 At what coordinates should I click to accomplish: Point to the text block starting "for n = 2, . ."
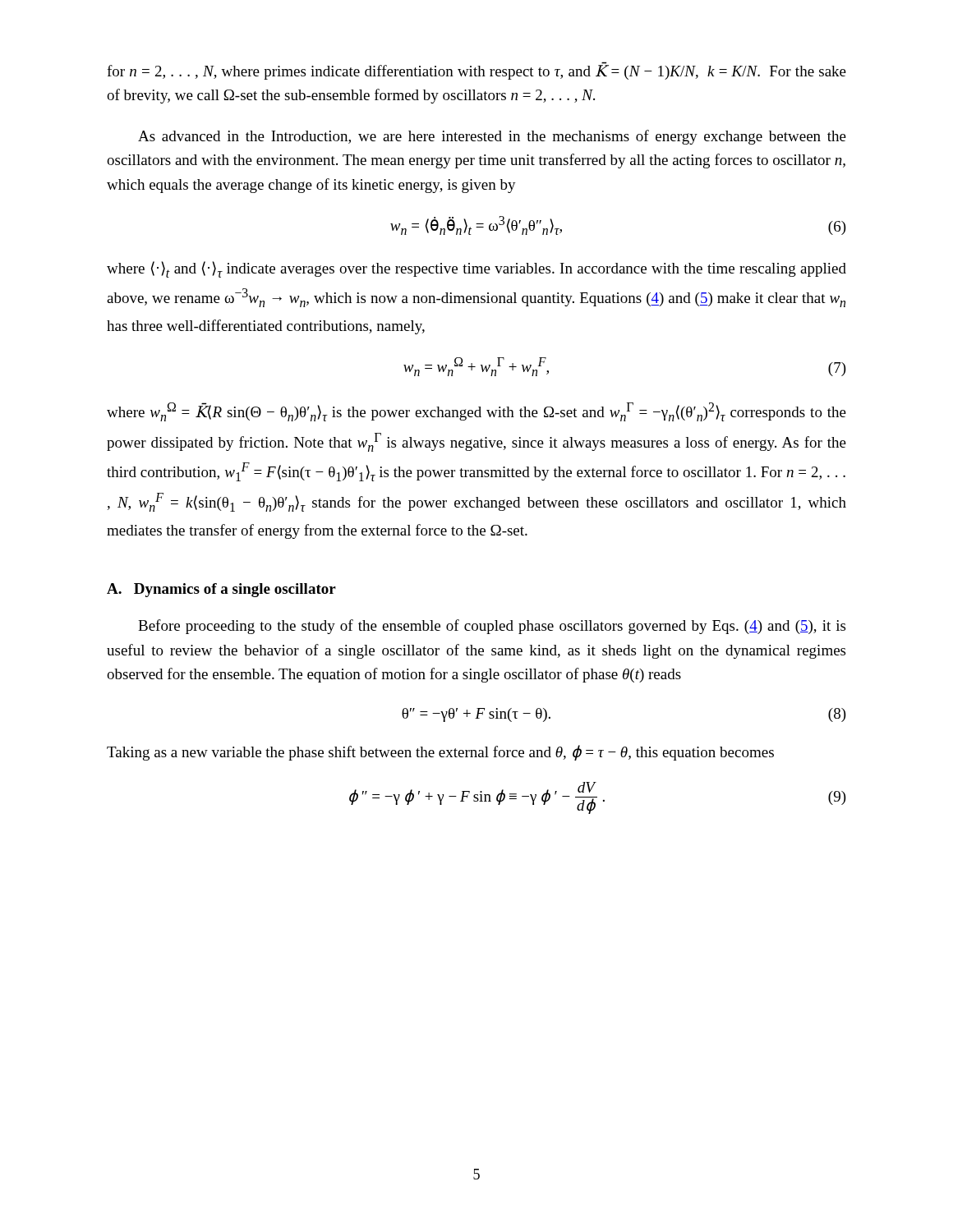(x=476, y=83)
